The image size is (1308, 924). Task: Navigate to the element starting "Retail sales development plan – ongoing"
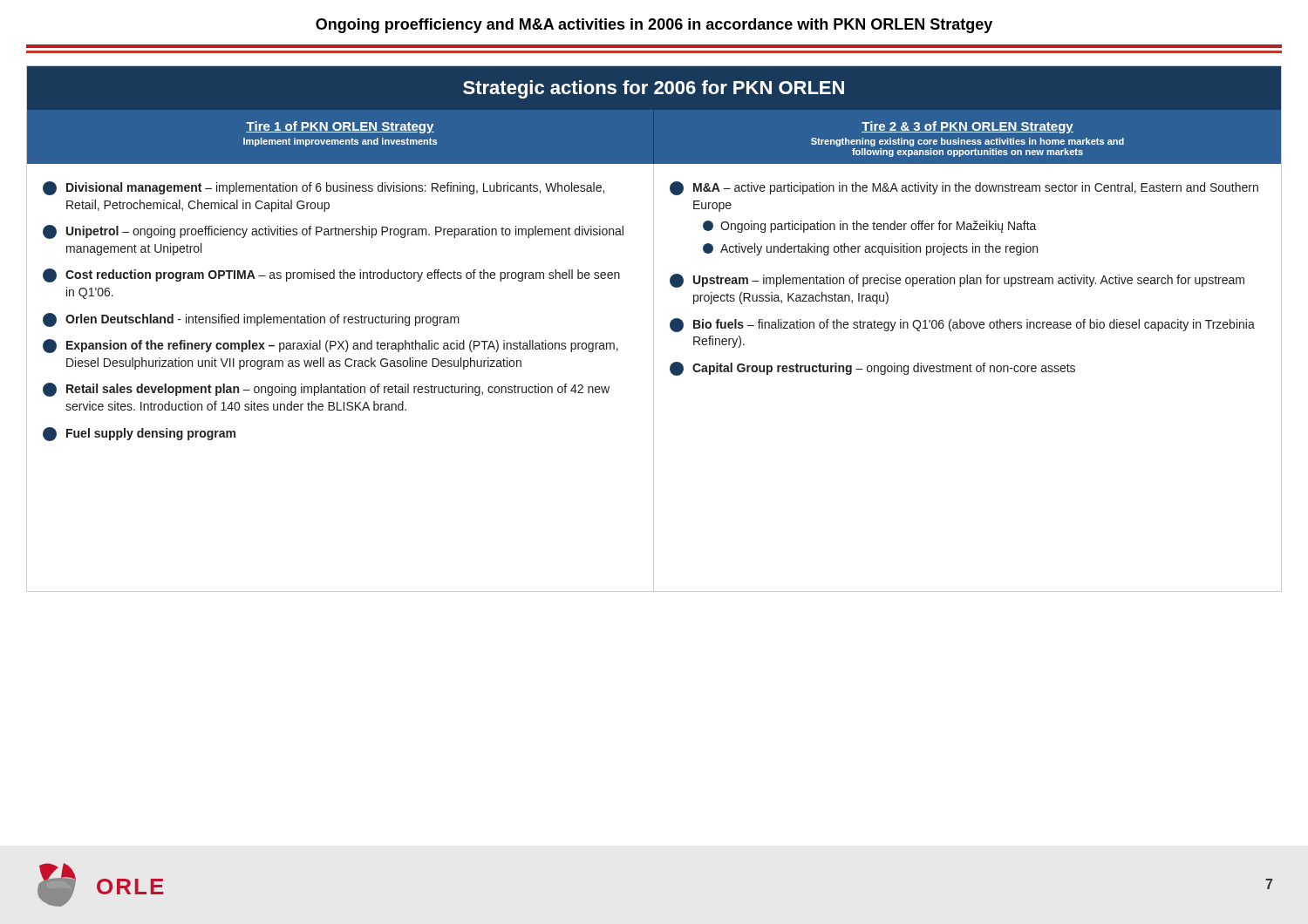point(337,398)
